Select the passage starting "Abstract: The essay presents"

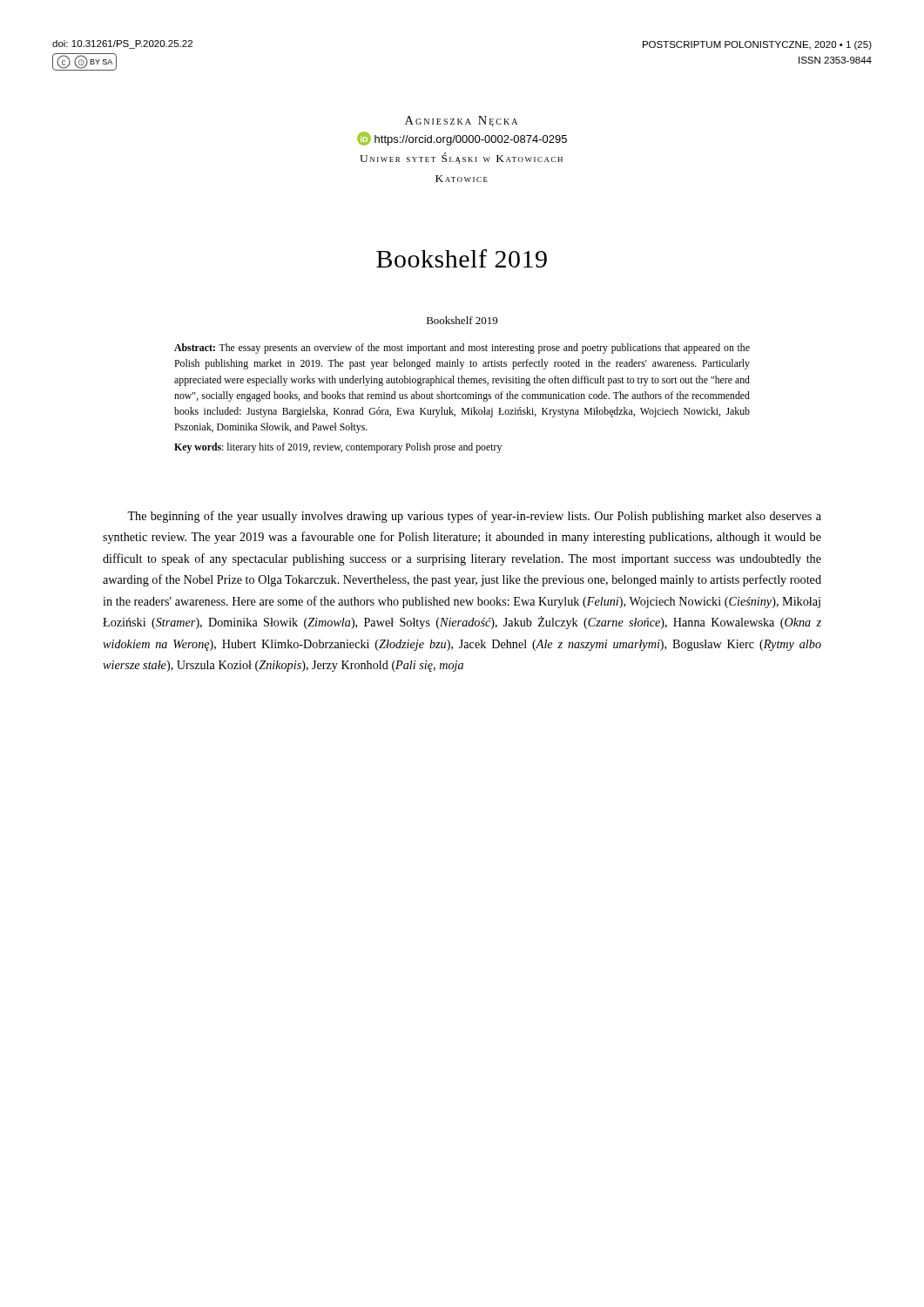pos(462,397)
